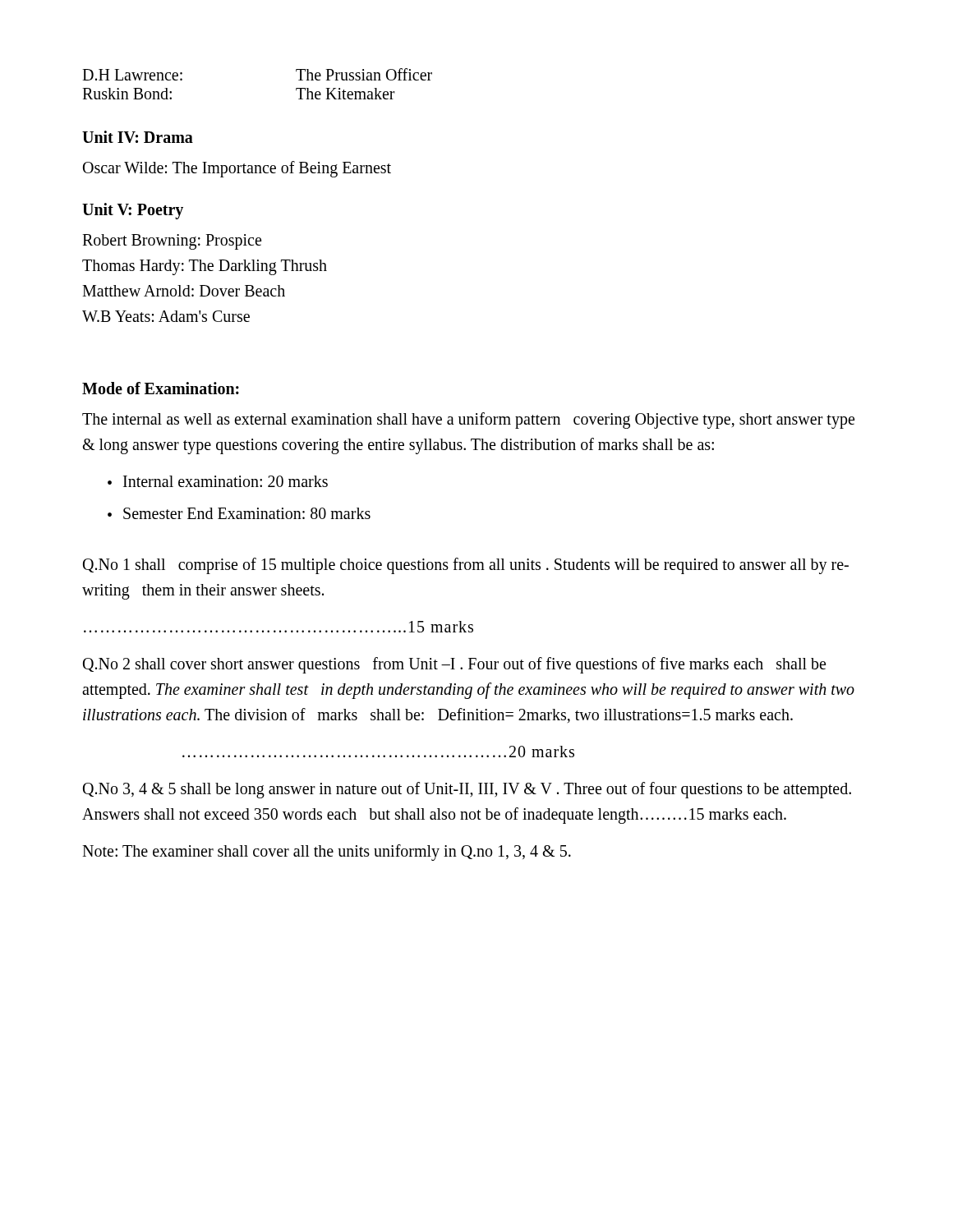Locate the section header with the text "Unit IV: Drama"

click(138, 137)
